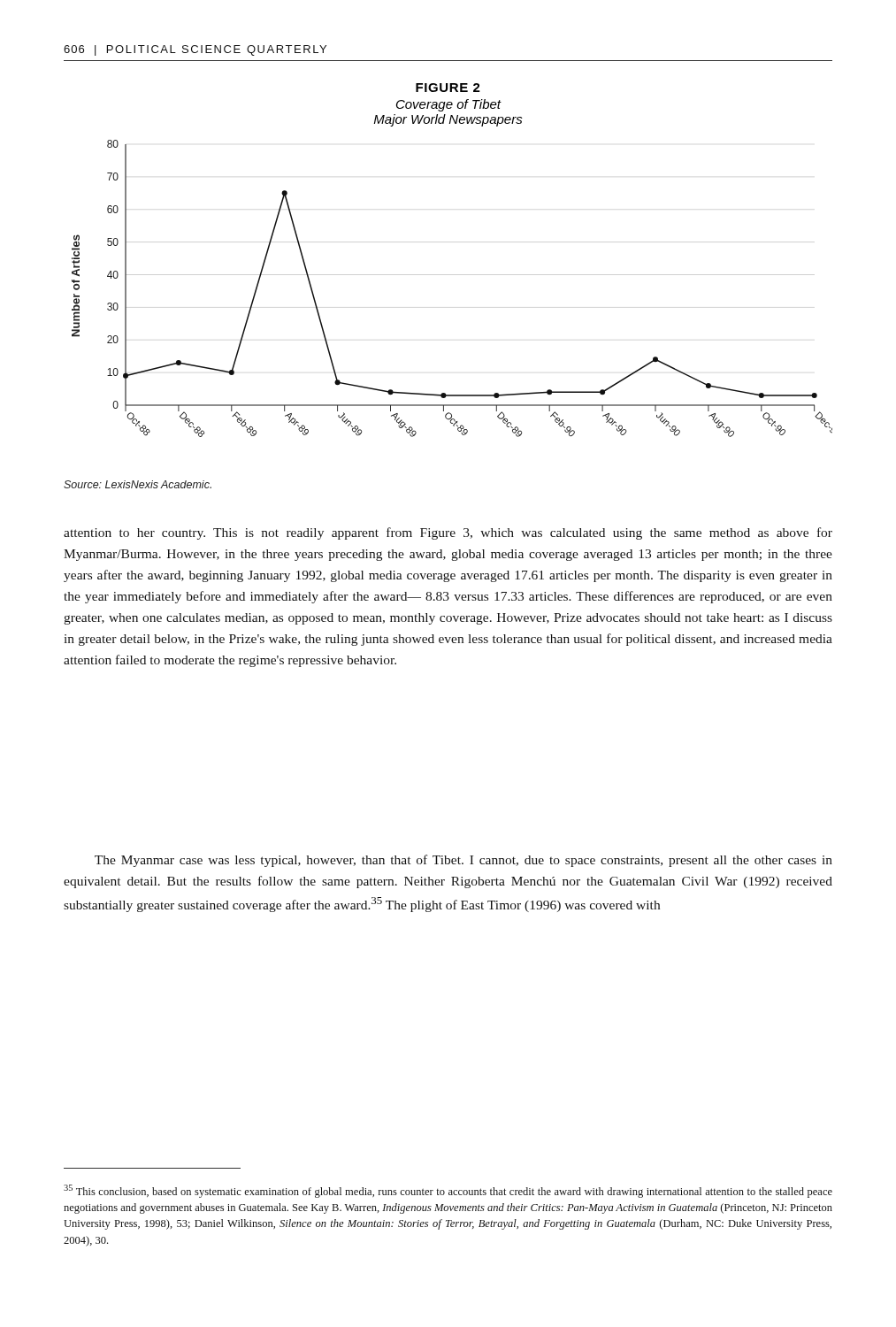Select the line chart
Viewport: 896px width, 1327px height.
tap(448, 303)
